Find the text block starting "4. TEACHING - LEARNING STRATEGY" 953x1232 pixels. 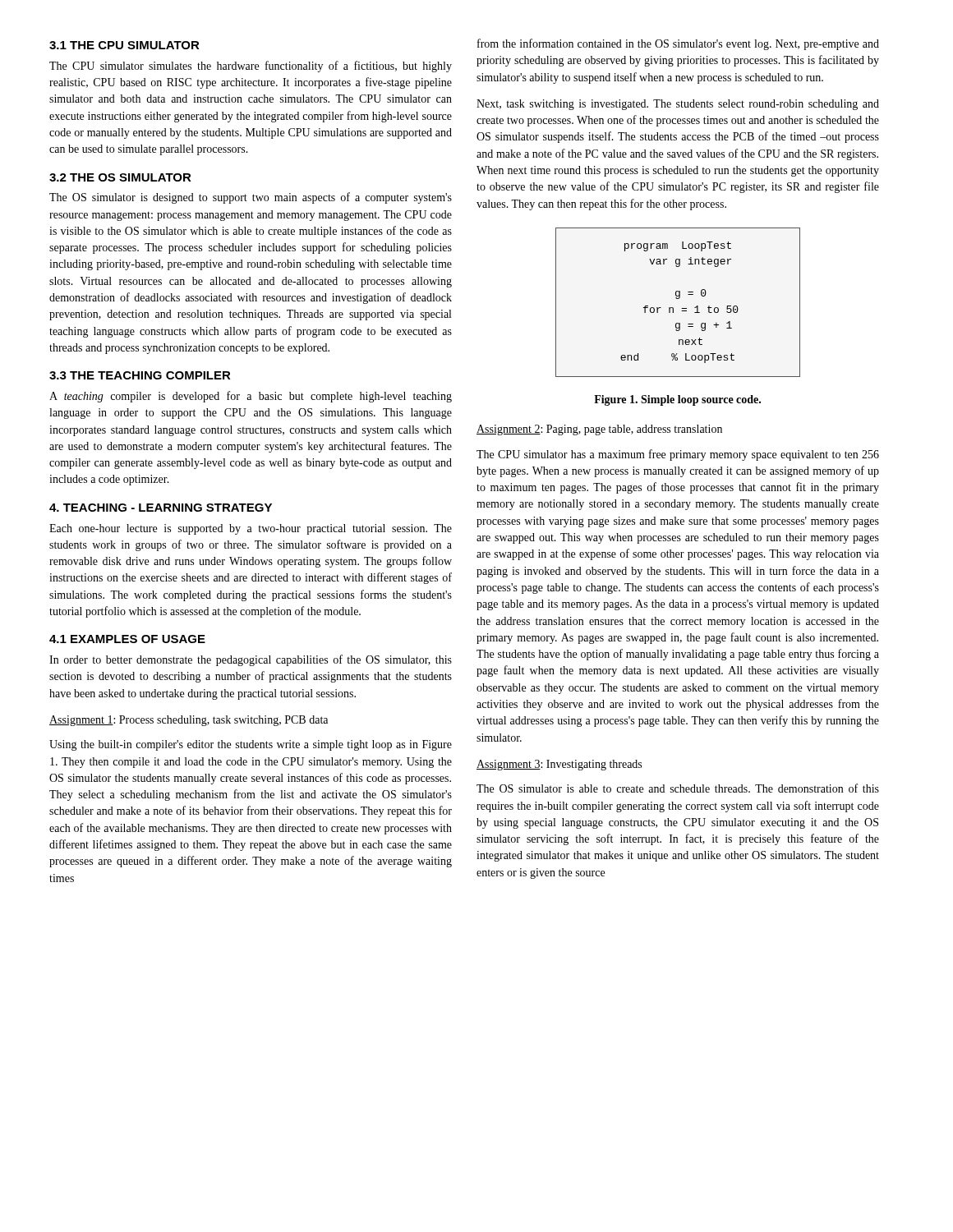click(161, 507)
